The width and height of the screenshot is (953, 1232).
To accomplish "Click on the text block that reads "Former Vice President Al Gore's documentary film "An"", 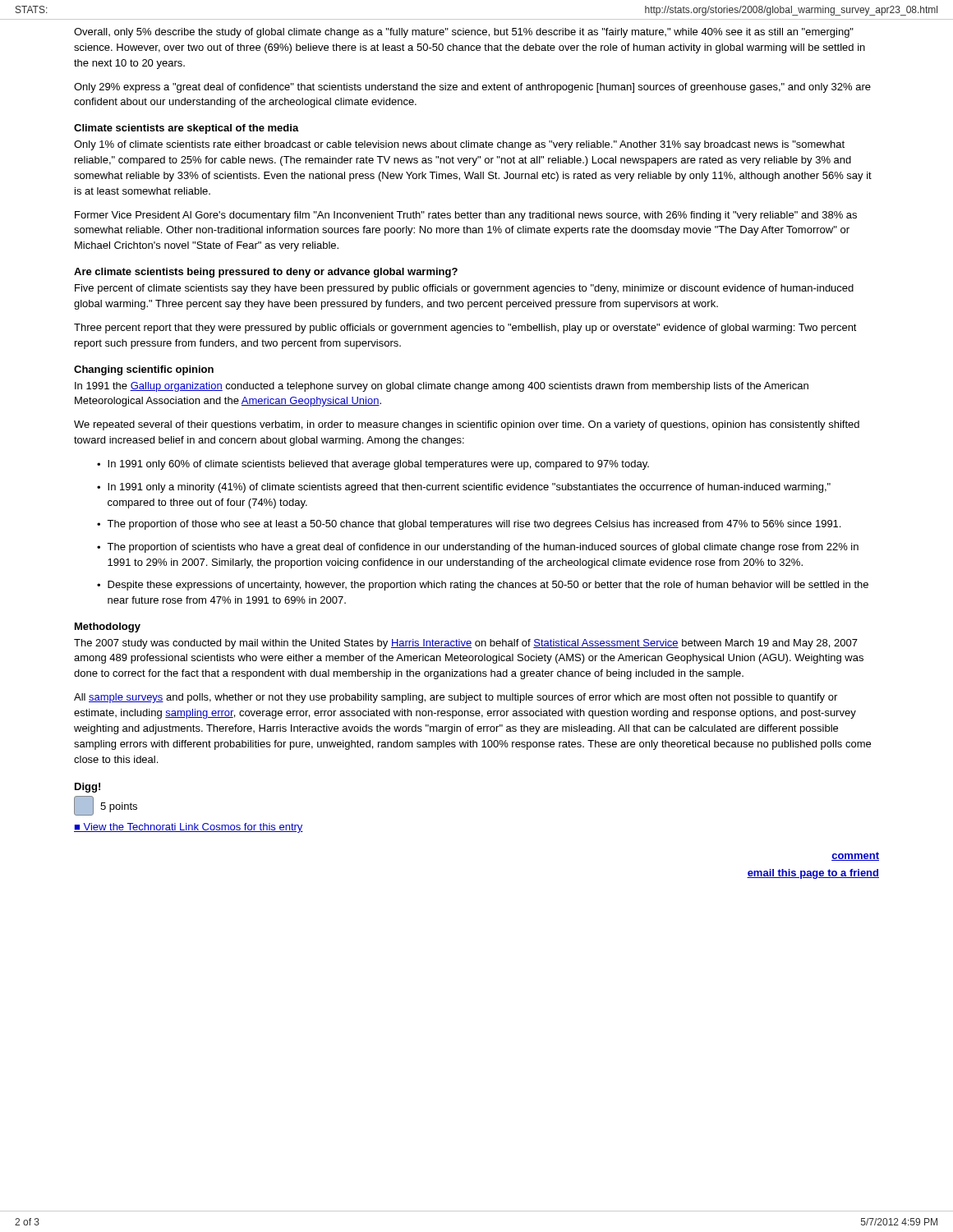I will [x=466, y=230].
